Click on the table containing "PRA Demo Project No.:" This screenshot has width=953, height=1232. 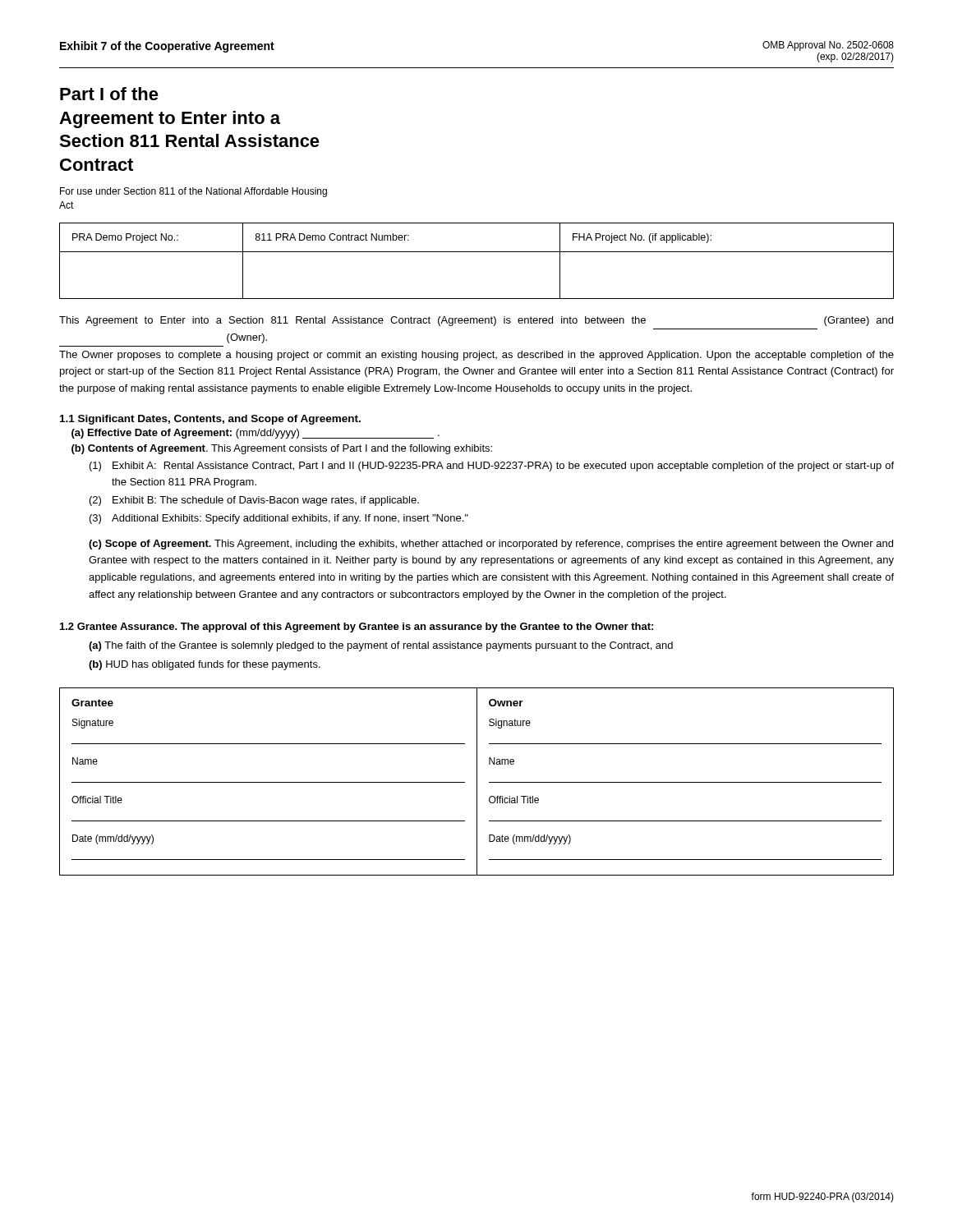[476, 261]
